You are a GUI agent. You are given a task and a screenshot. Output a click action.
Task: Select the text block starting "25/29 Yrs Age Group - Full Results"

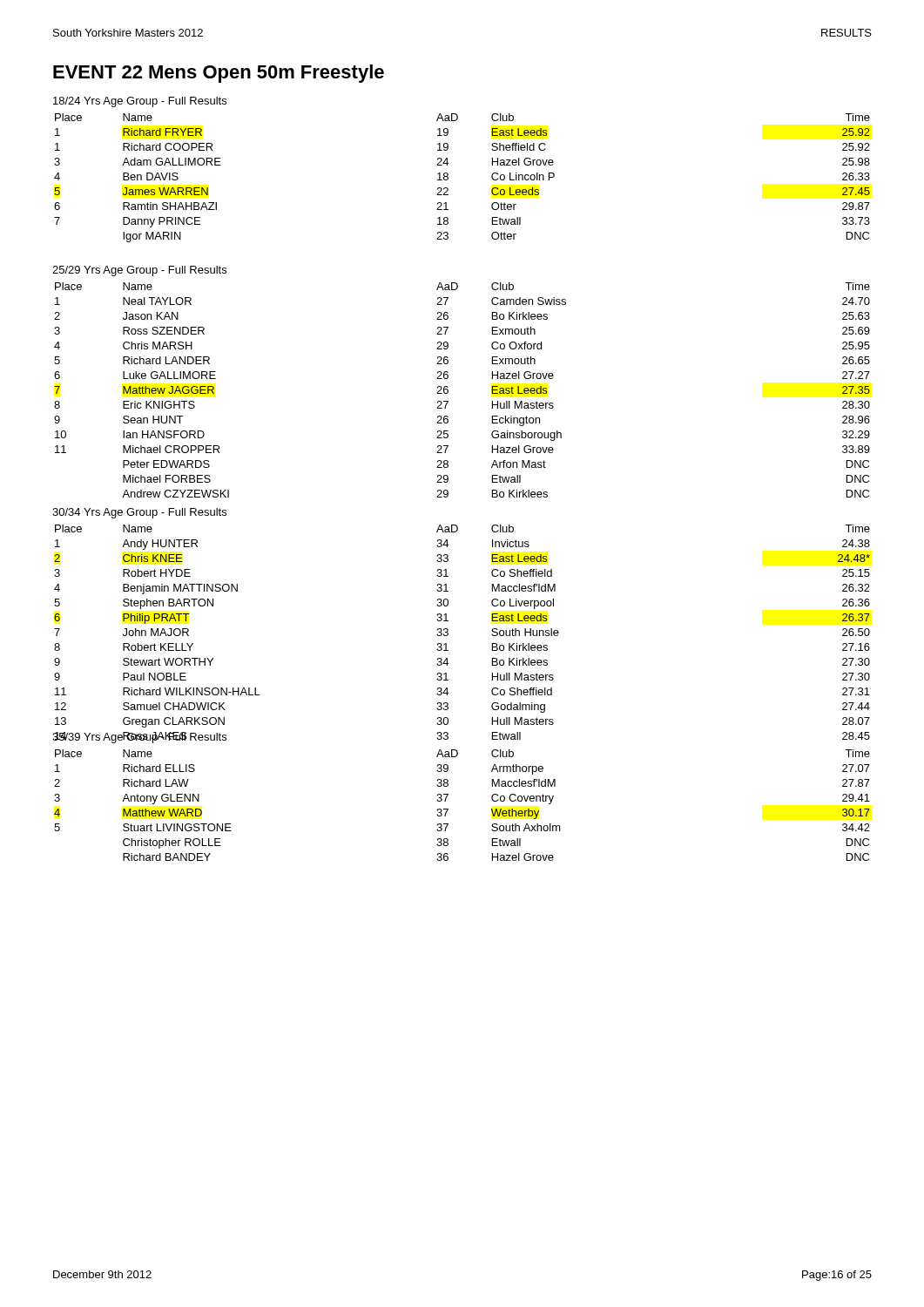pyautogui.click(x=140, y=270)
